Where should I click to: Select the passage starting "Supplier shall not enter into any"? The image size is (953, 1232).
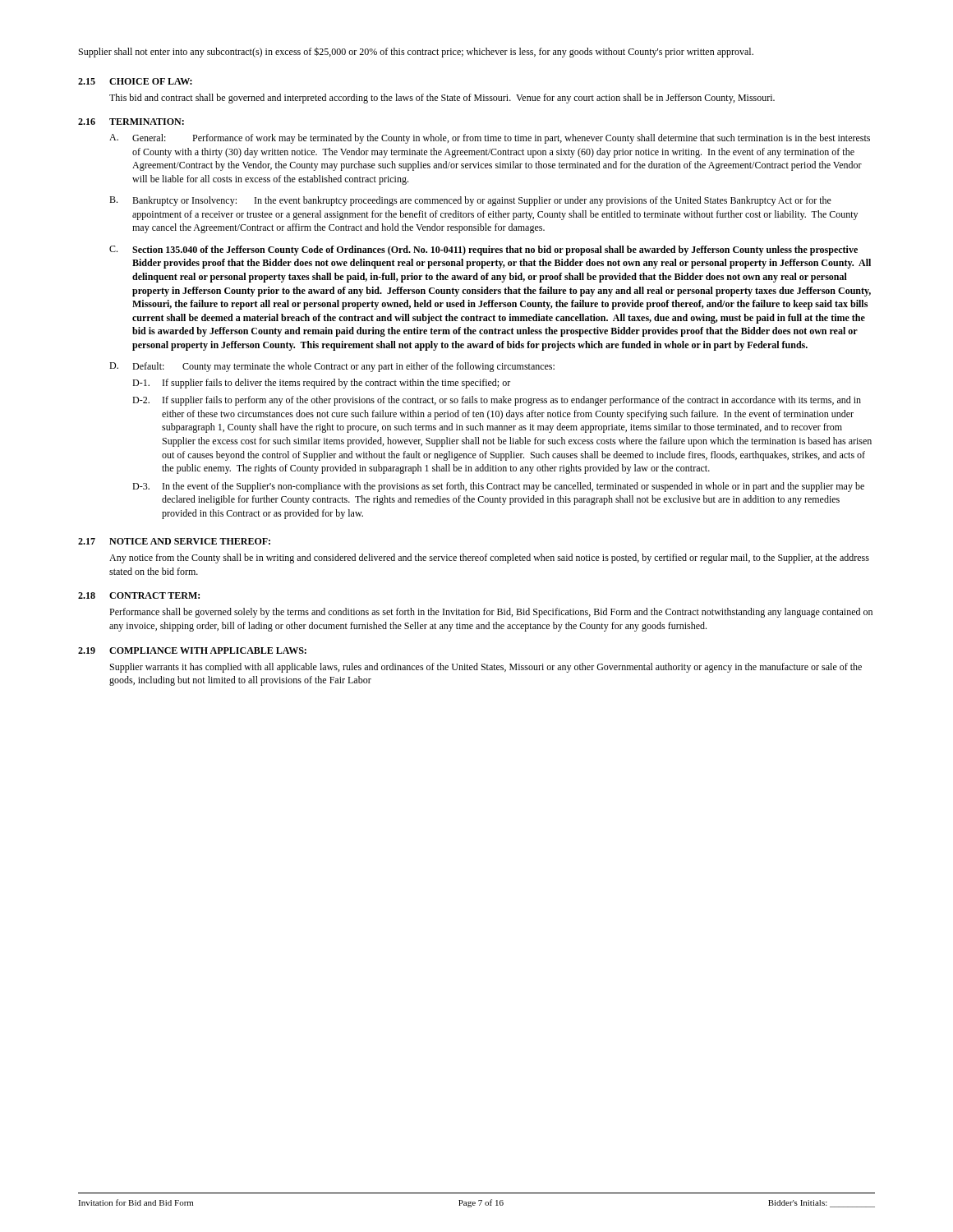tap(416, 52)
